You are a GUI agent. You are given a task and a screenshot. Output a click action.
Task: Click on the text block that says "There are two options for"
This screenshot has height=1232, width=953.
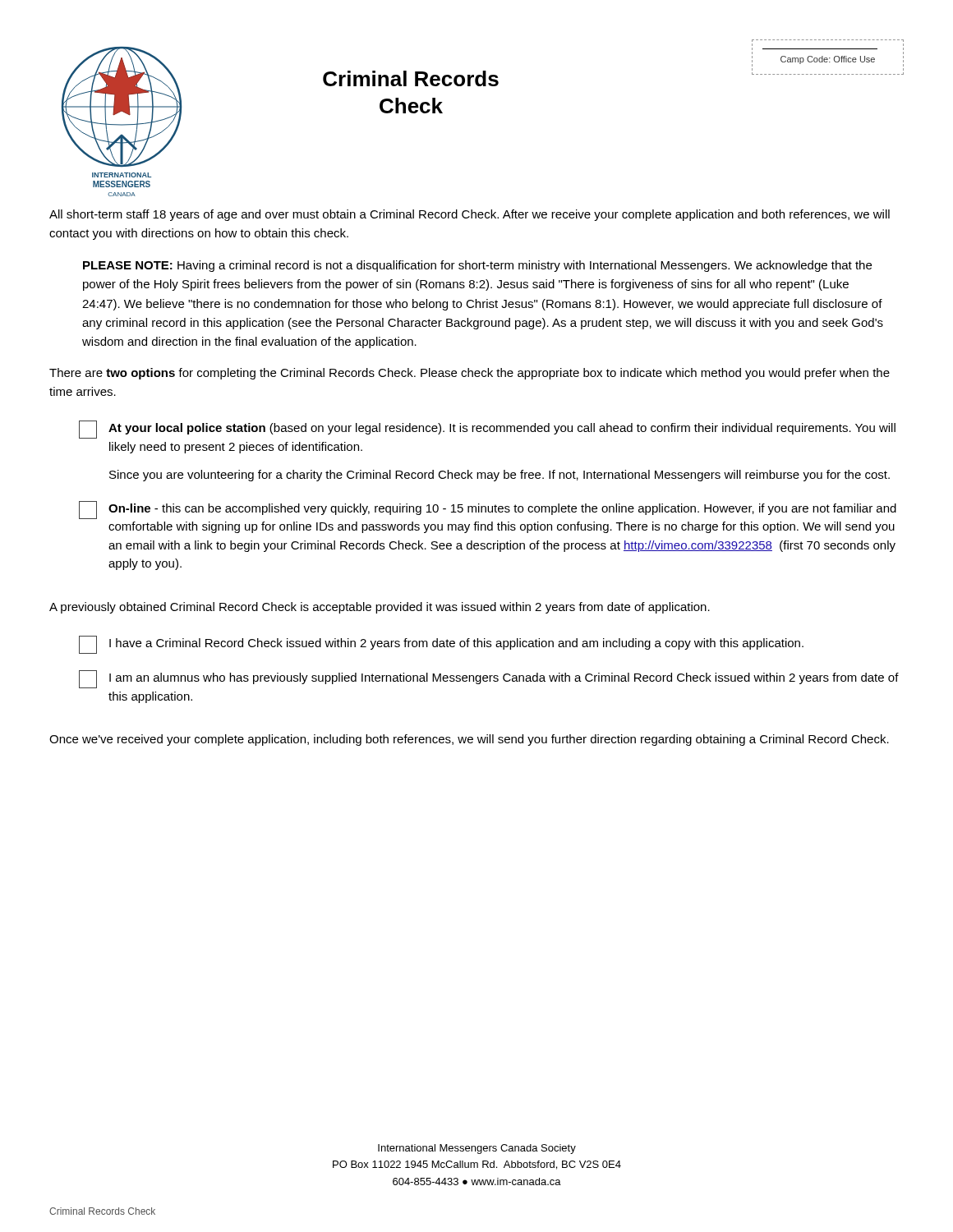[x=469, y=382]
